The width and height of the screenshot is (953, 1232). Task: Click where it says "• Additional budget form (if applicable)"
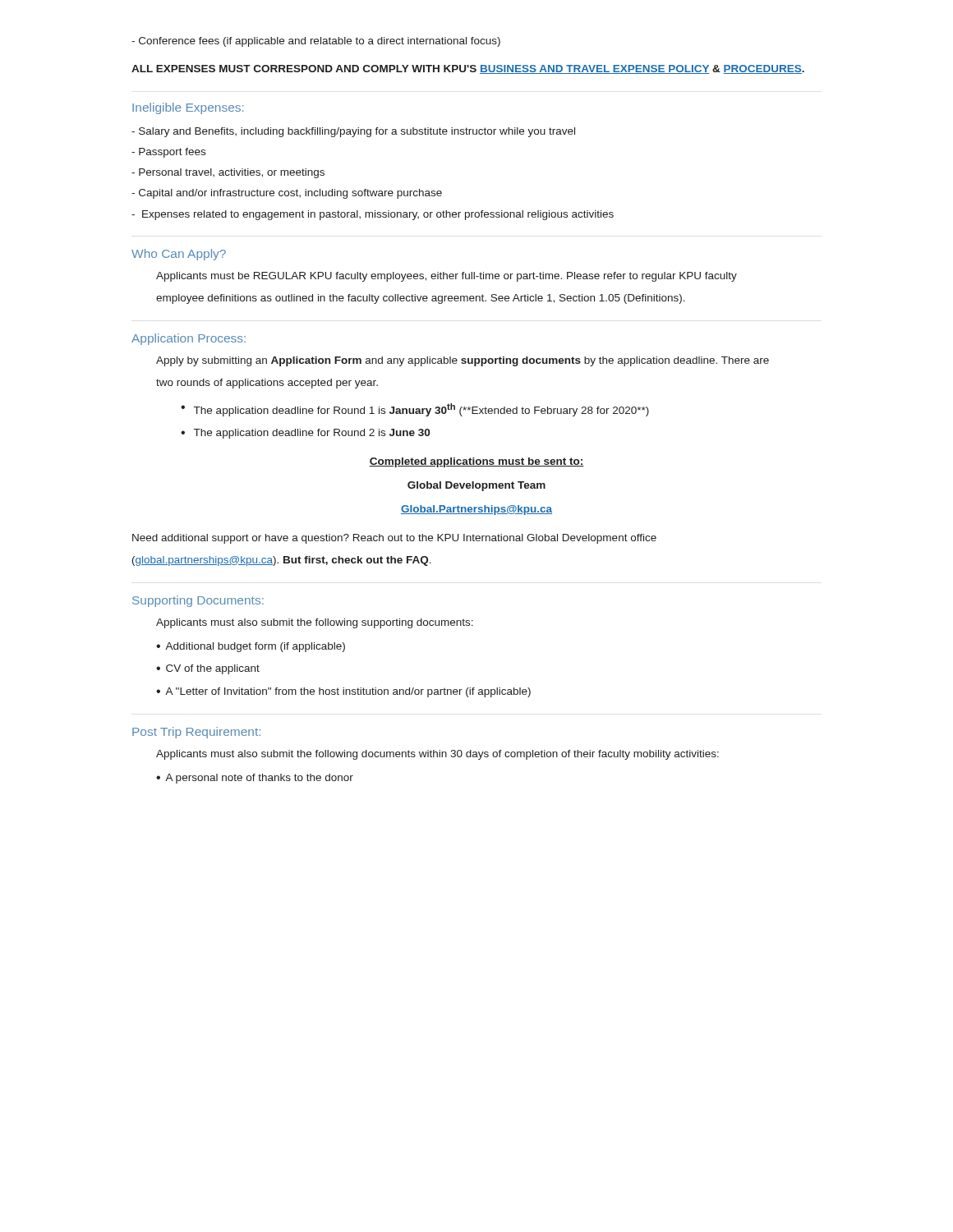[251, 646]
